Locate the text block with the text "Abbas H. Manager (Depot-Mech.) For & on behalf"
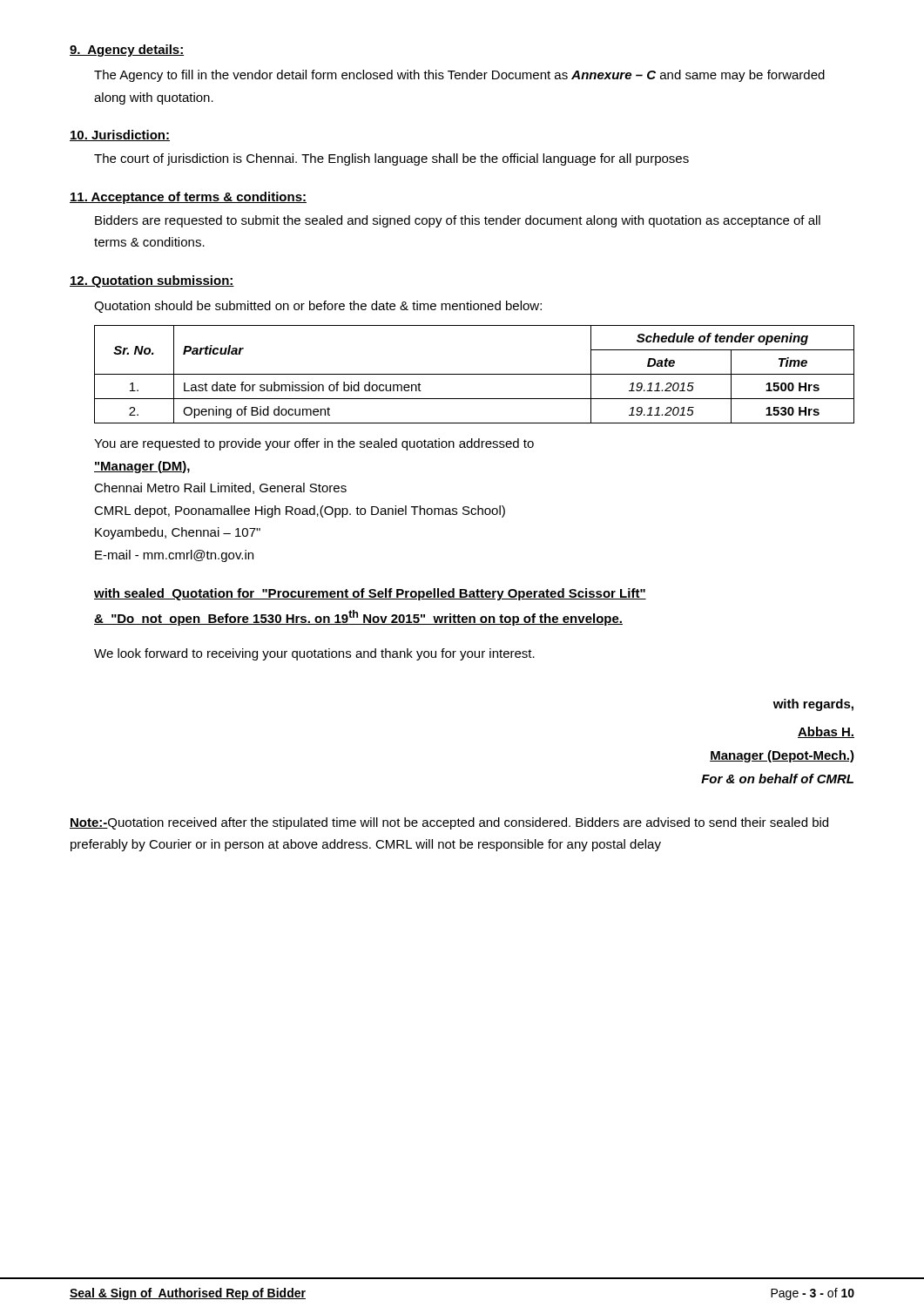 click(778, 755)
